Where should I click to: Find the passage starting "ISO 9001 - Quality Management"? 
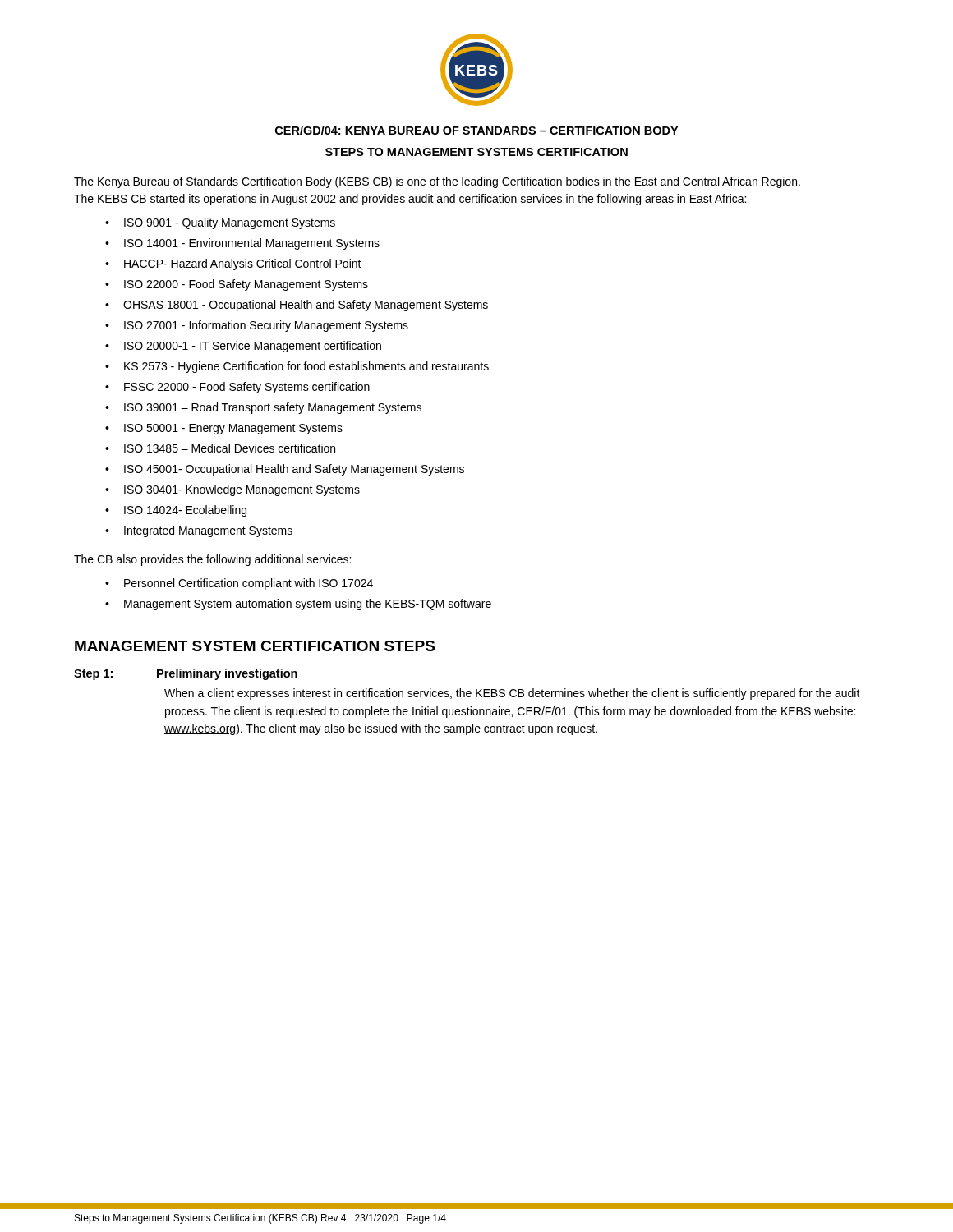(229, 223)
